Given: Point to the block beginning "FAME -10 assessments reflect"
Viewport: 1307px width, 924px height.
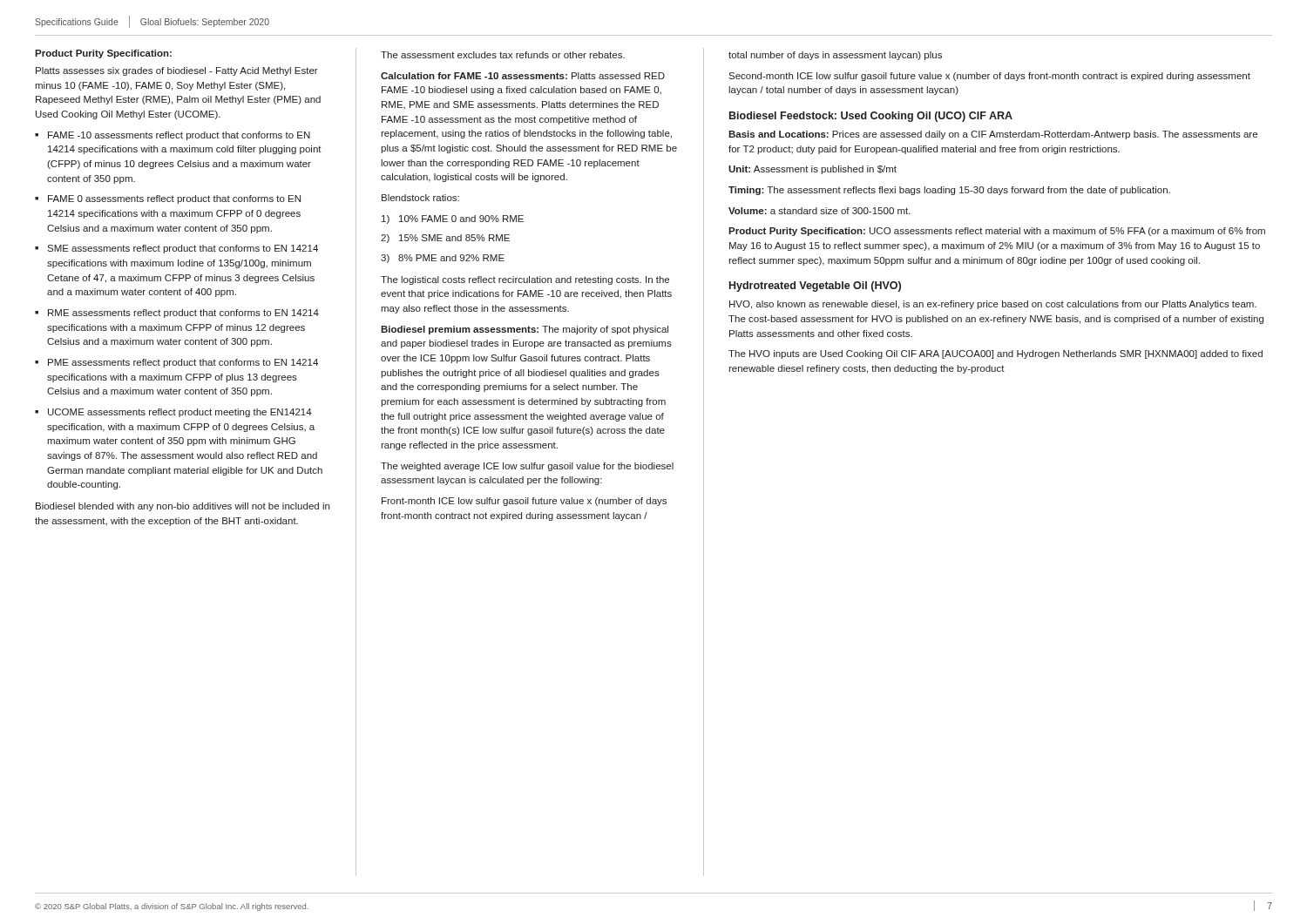Looking at the screenshot, I should point(184,156).
